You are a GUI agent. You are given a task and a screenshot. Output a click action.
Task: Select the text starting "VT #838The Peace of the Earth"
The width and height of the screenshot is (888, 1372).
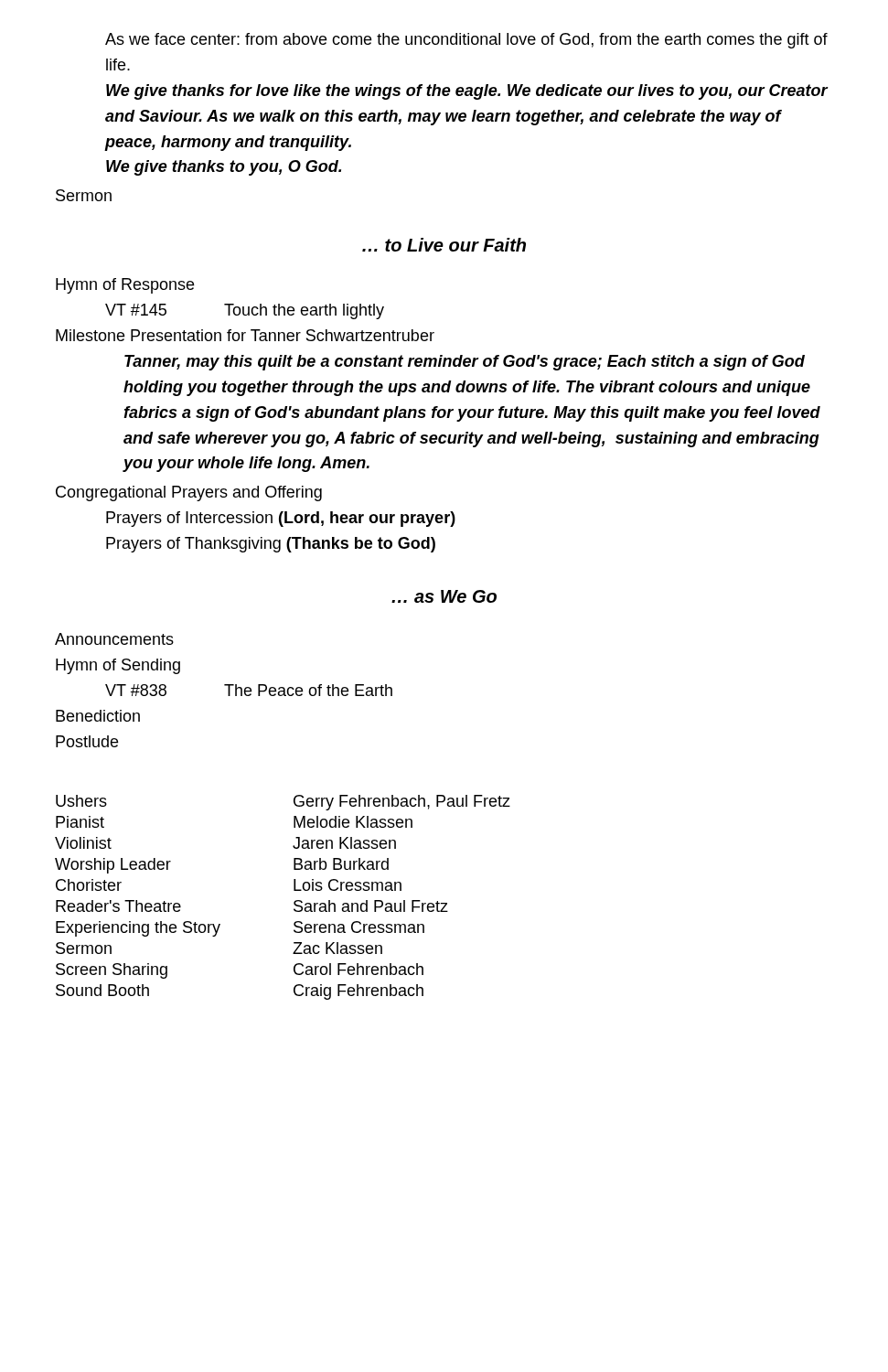pos(249,690)
